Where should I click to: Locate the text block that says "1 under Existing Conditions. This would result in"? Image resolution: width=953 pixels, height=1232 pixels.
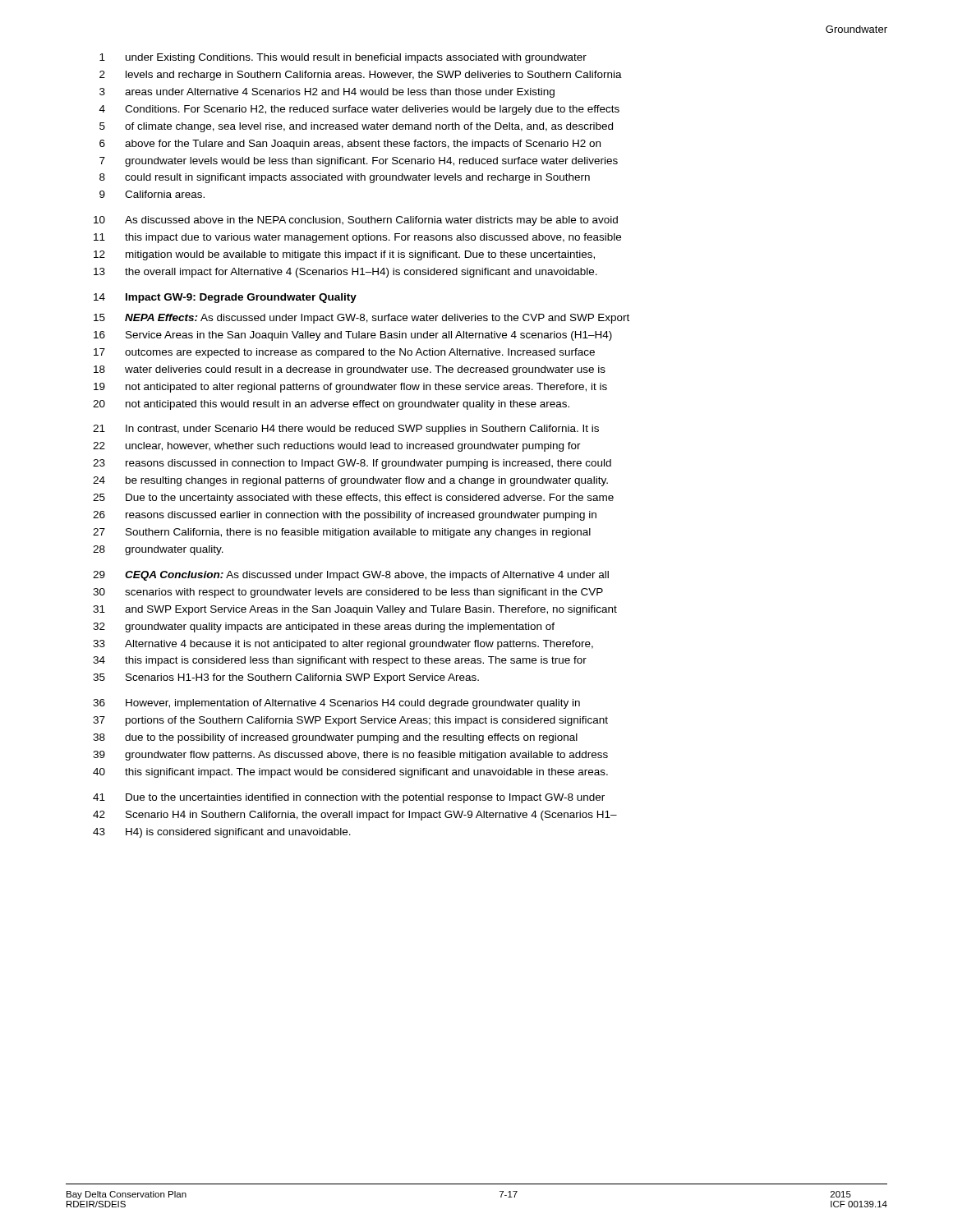pos(476,127)
